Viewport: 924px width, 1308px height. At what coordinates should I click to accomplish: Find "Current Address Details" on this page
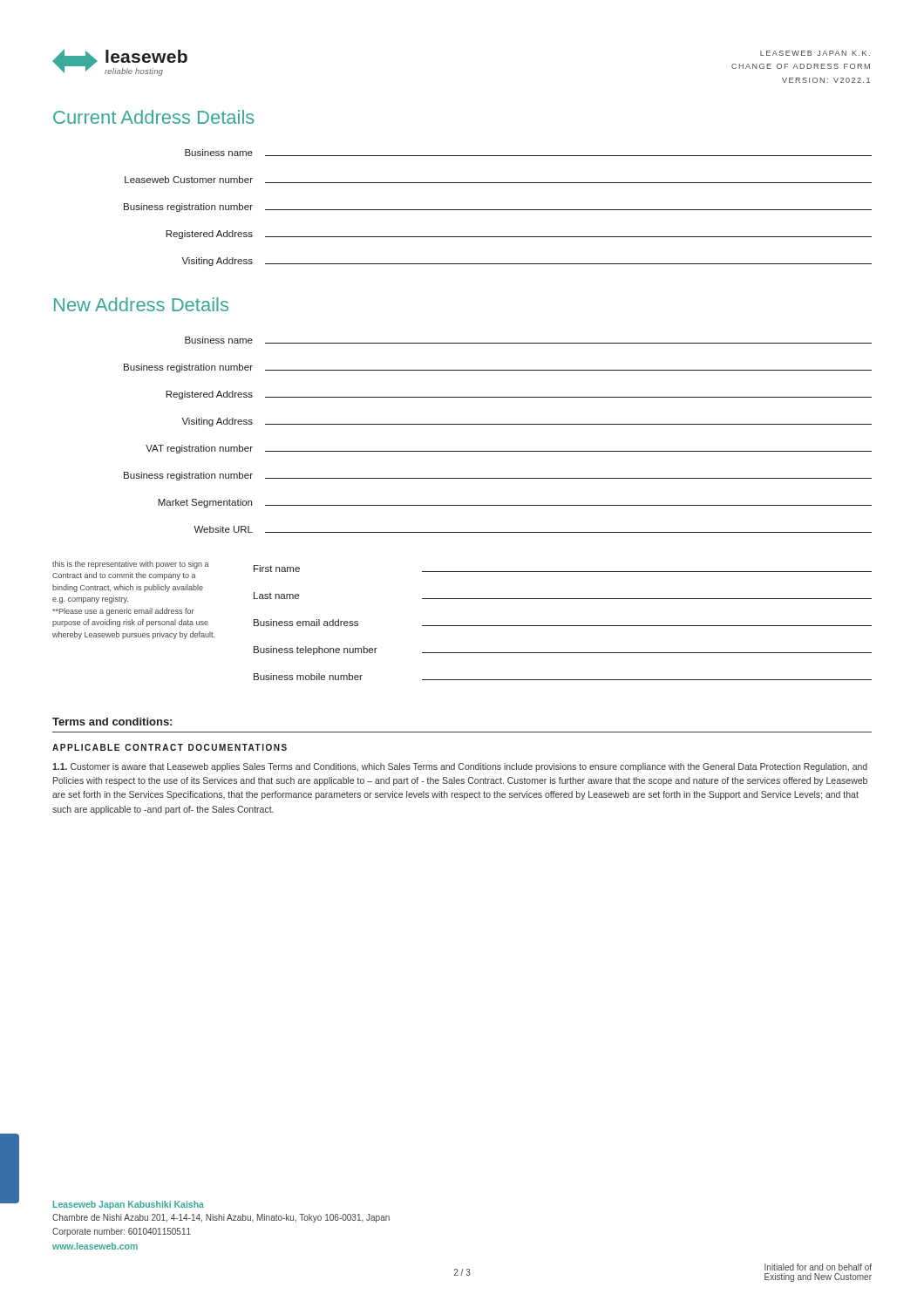pyautogui.click(x=154, y=117)
